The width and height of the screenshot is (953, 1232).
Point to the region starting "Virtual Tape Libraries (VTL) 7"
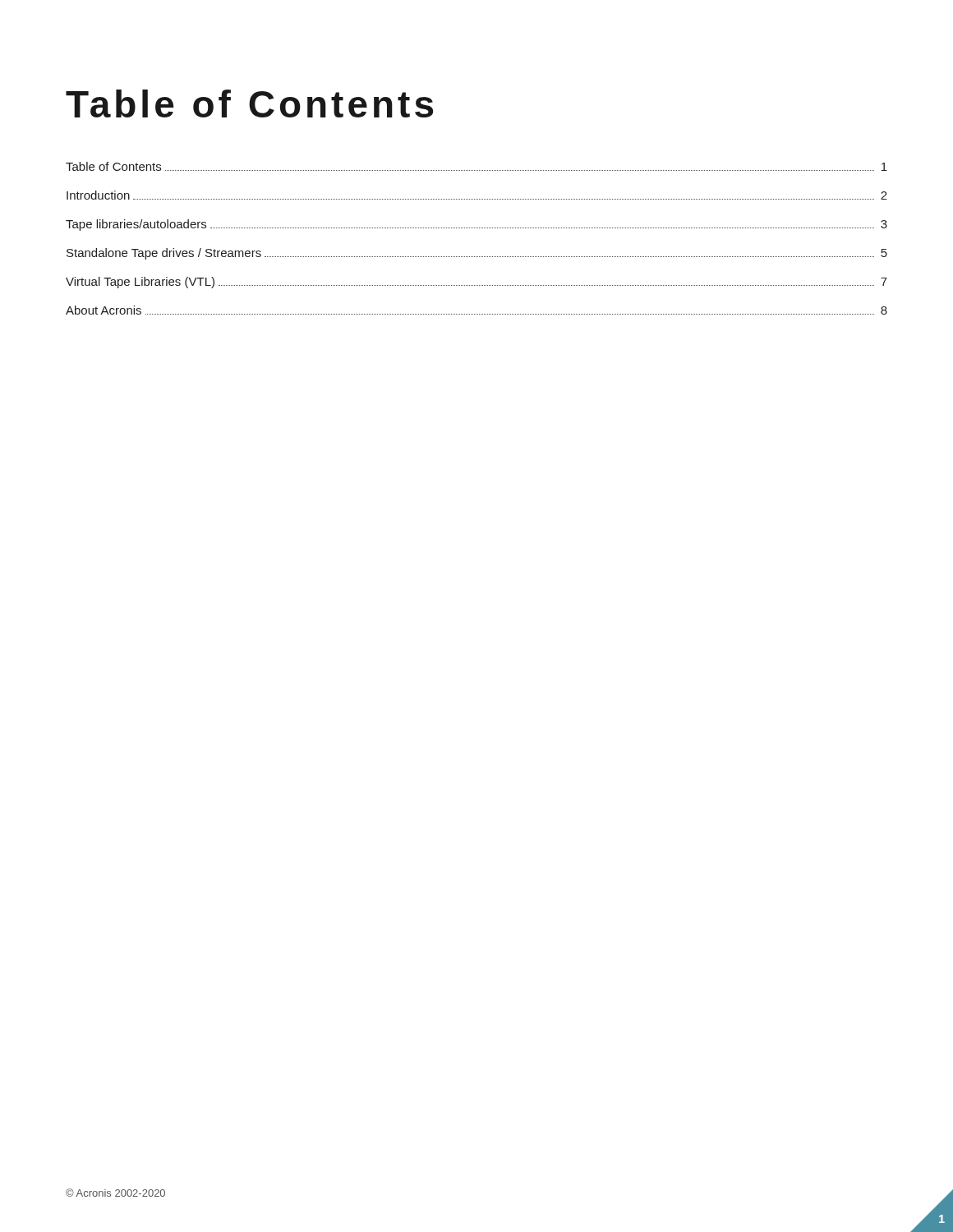(x=476, y=281)
